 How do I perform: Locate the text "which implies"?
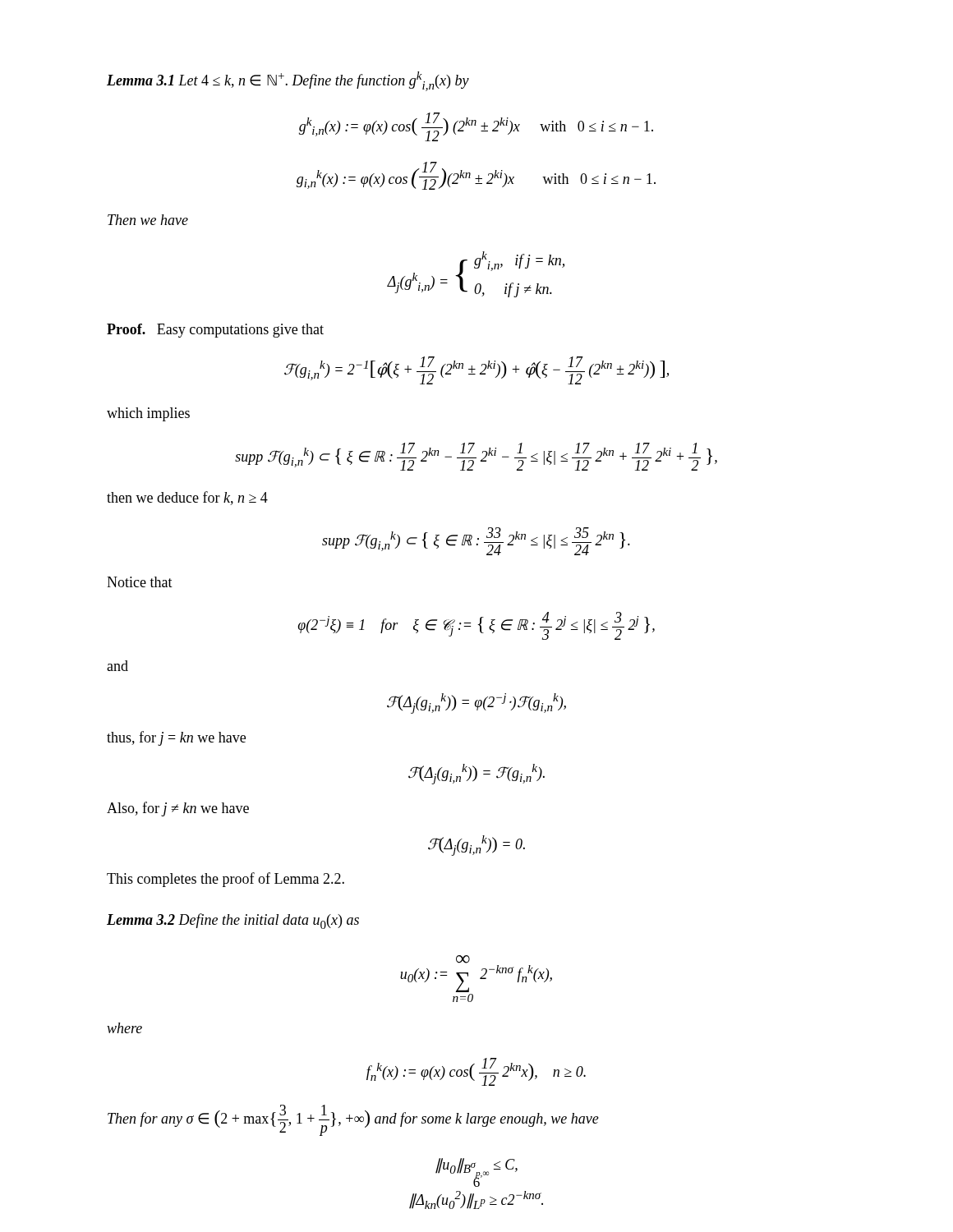[x=149, y=413]
